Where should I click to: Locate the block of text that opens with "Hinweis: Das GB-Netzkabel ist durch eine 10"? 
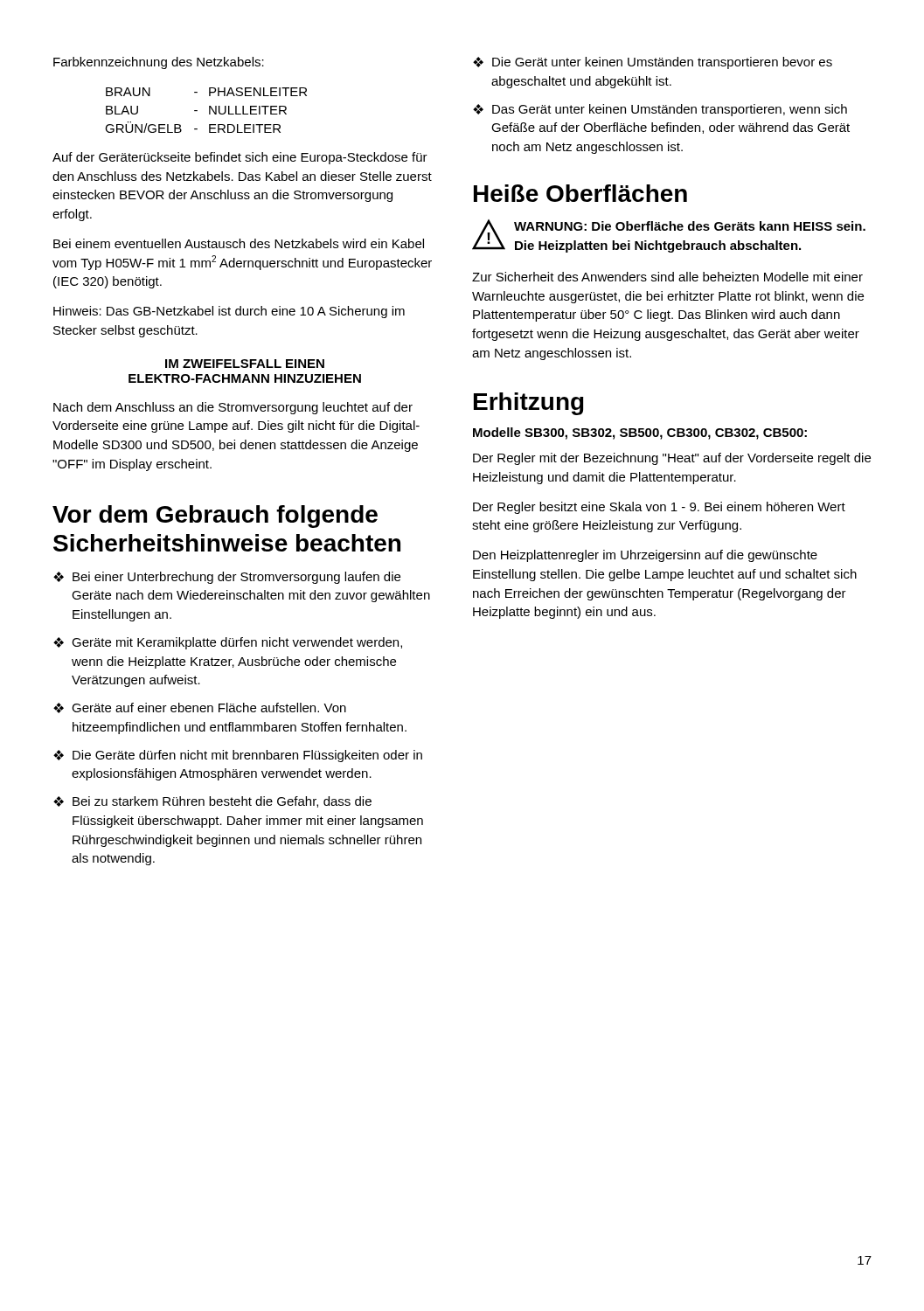[x=229, y=320]
